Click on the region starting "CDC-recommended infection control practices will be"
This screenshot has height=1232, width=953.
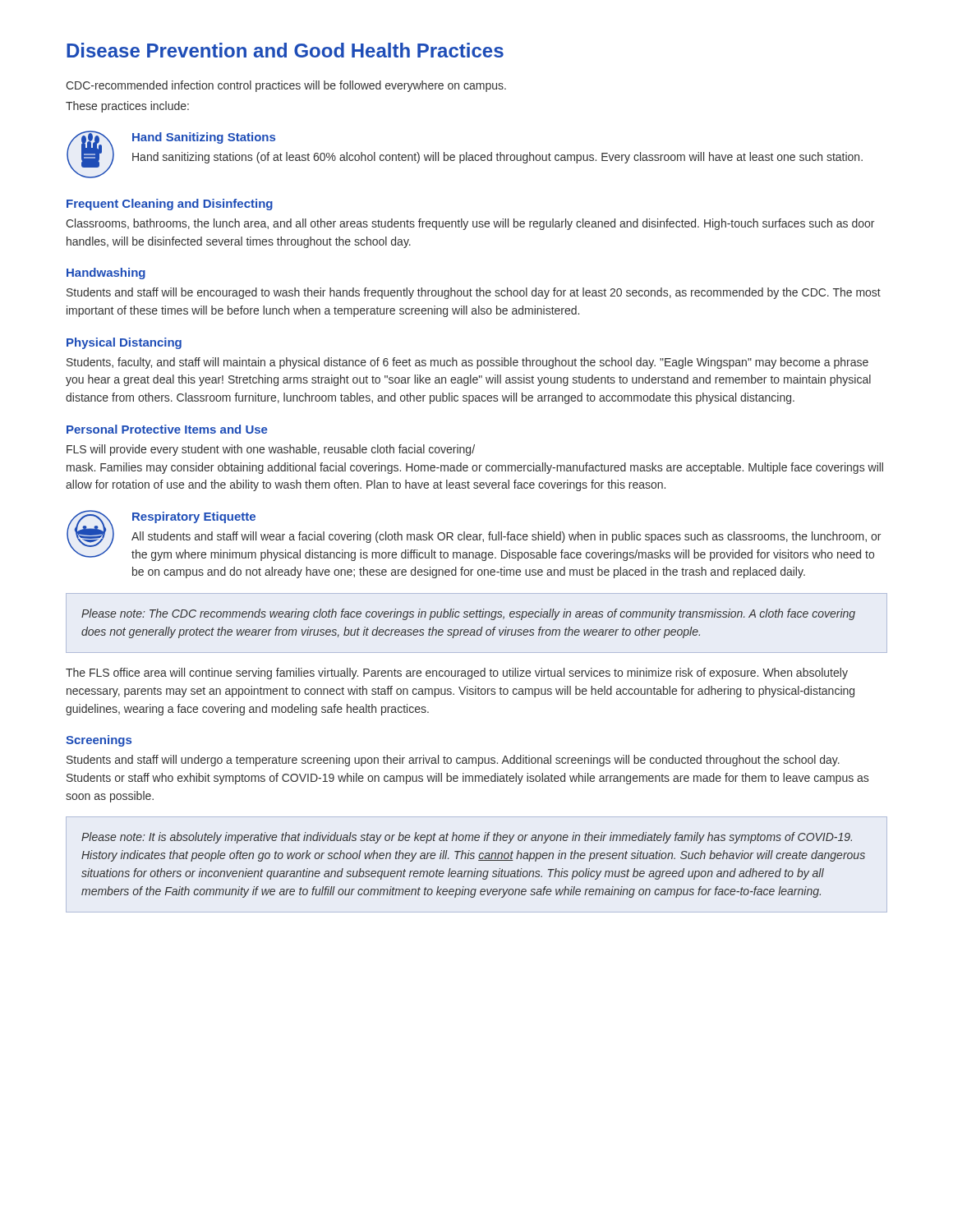pos(286,85)
